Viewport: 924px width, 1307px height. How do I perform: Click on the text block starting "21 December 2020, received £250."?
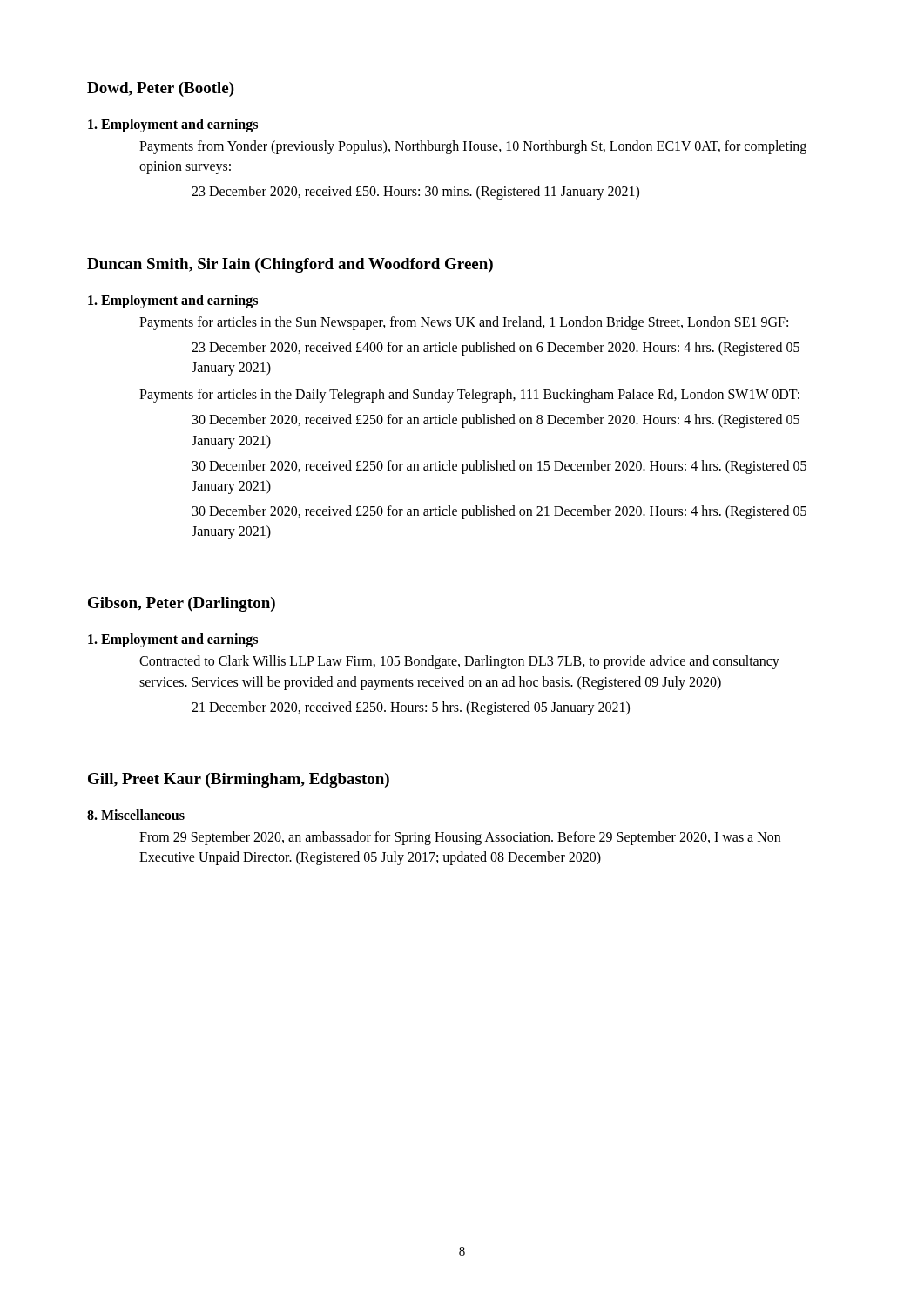[411, 707]
